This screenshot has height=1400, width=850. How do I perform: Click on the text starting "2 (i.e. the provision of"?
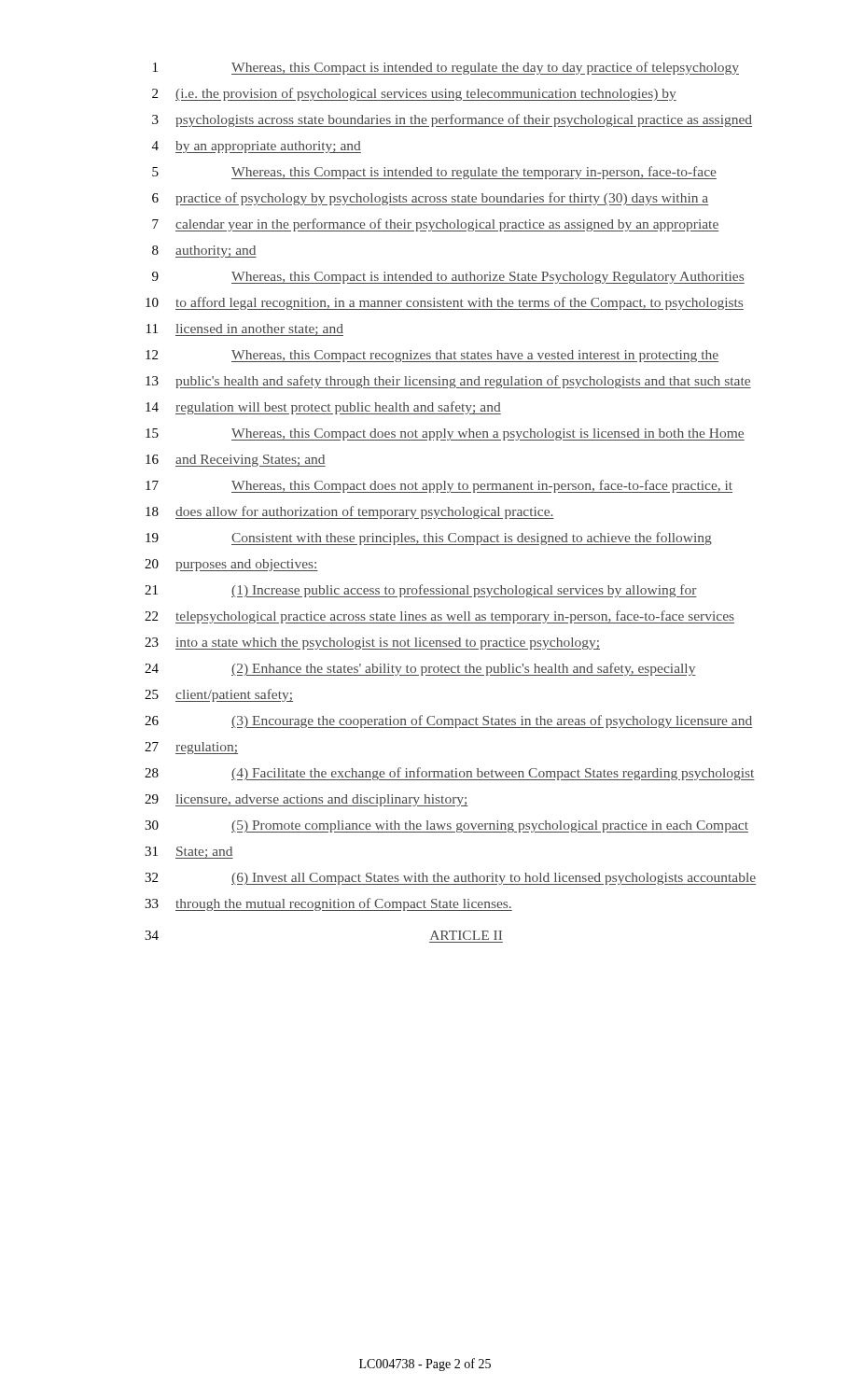(439, 93)
